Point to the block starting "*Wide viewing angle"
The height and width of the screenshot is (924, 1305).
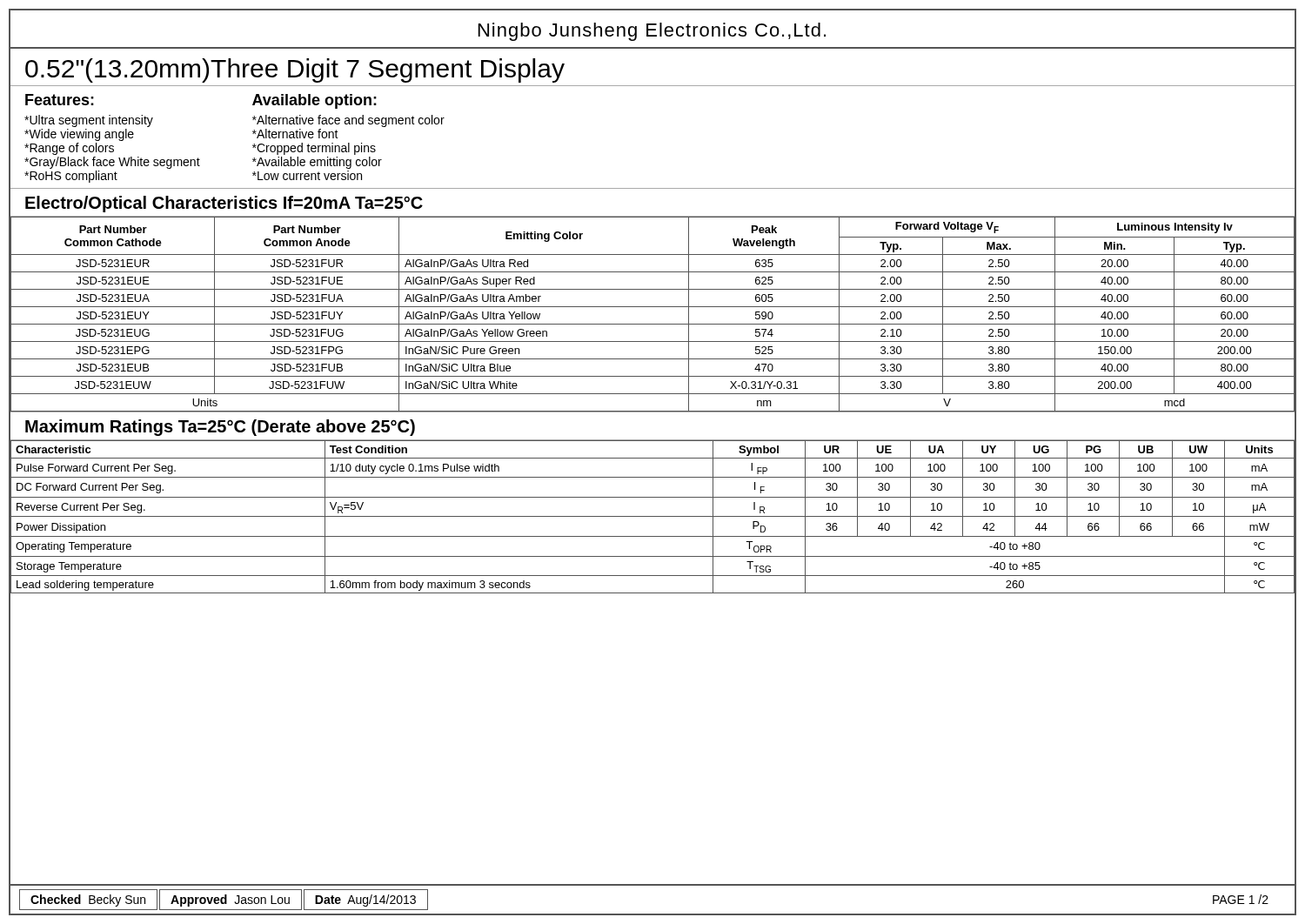79,134
